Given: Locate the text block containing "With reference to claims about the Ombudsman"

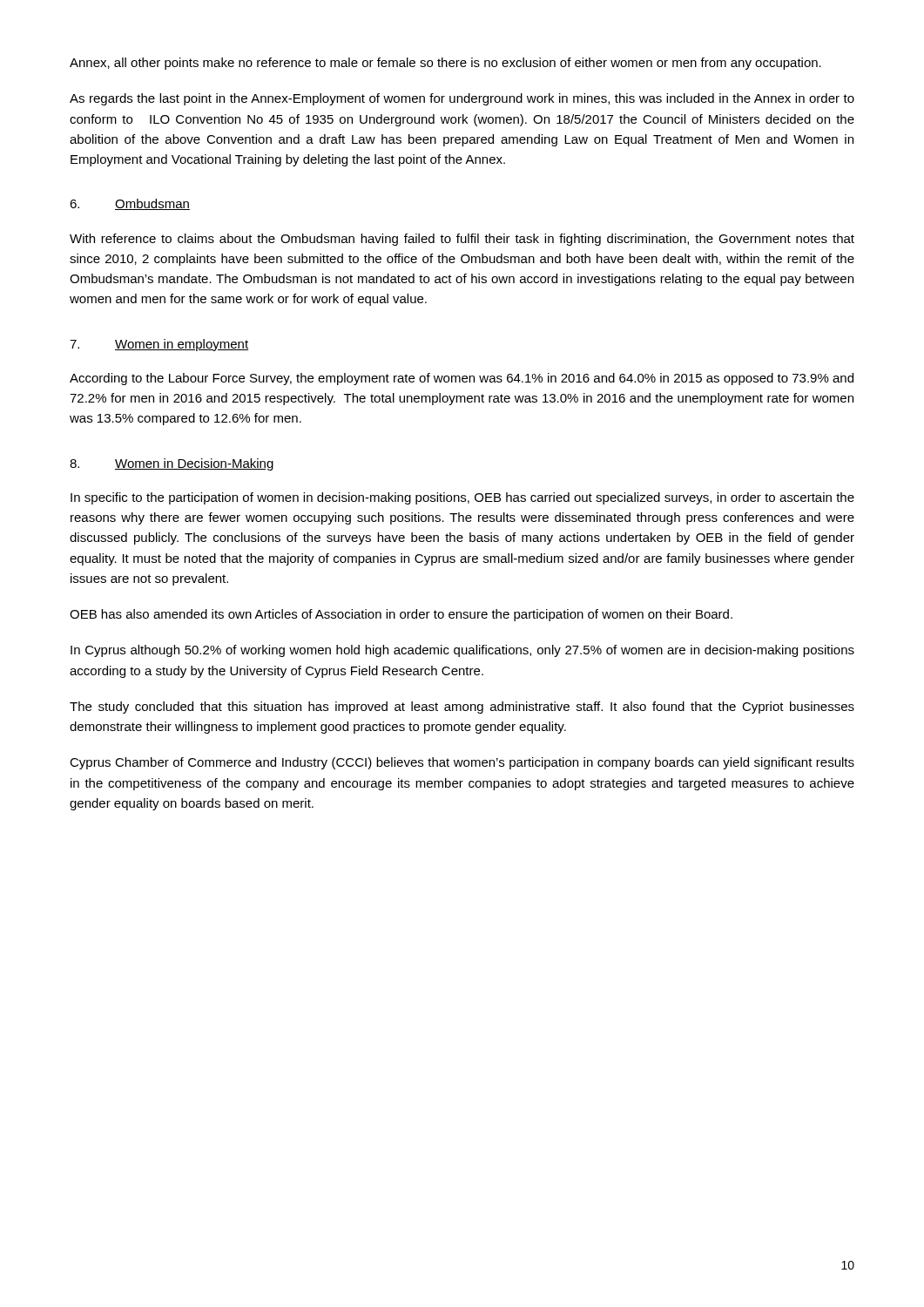Looking at the screenshot, I should click(462, 268).
